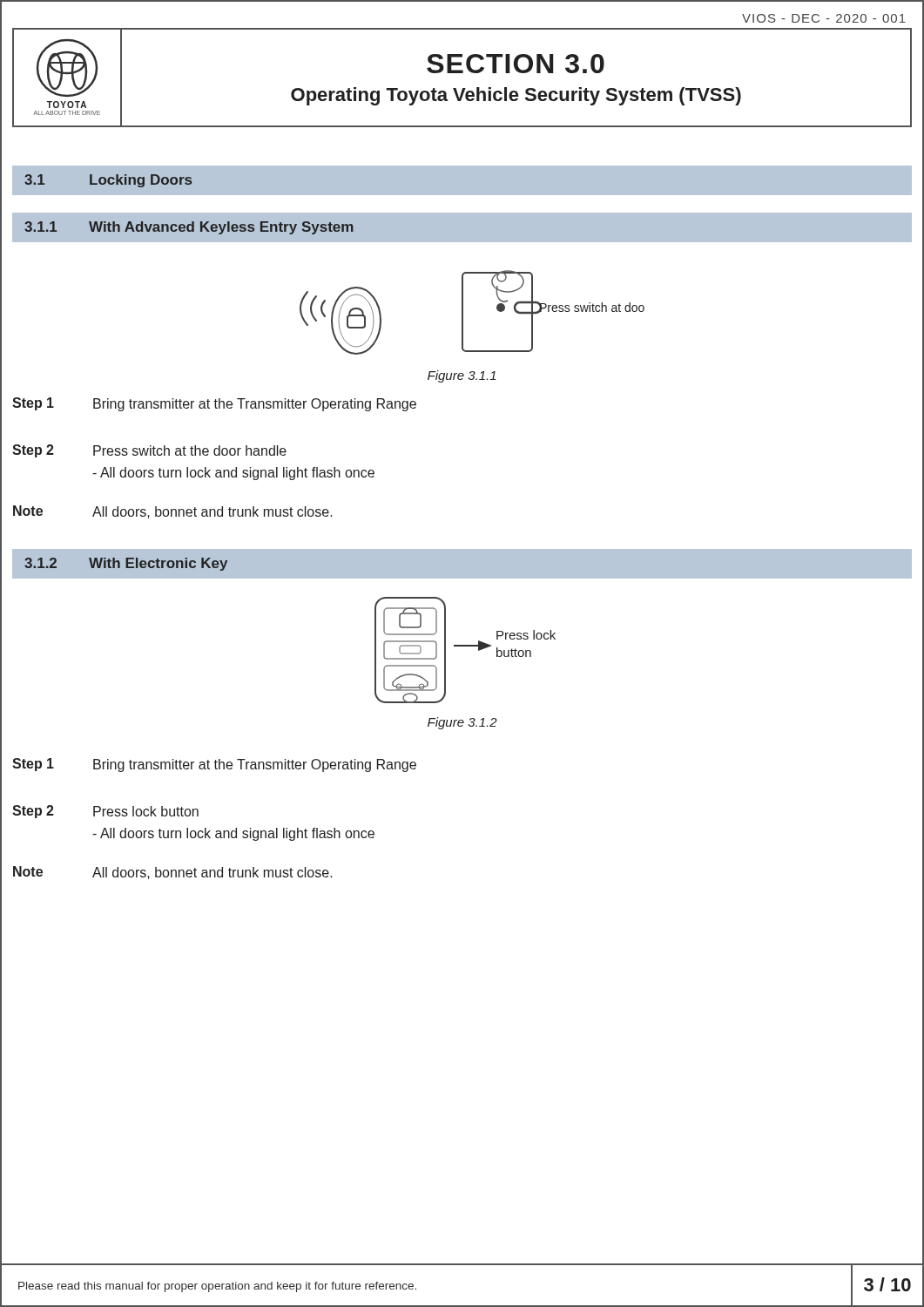
Task: Find the title containing "Operating Toyota Vehicle"
Action: (516, 95)
